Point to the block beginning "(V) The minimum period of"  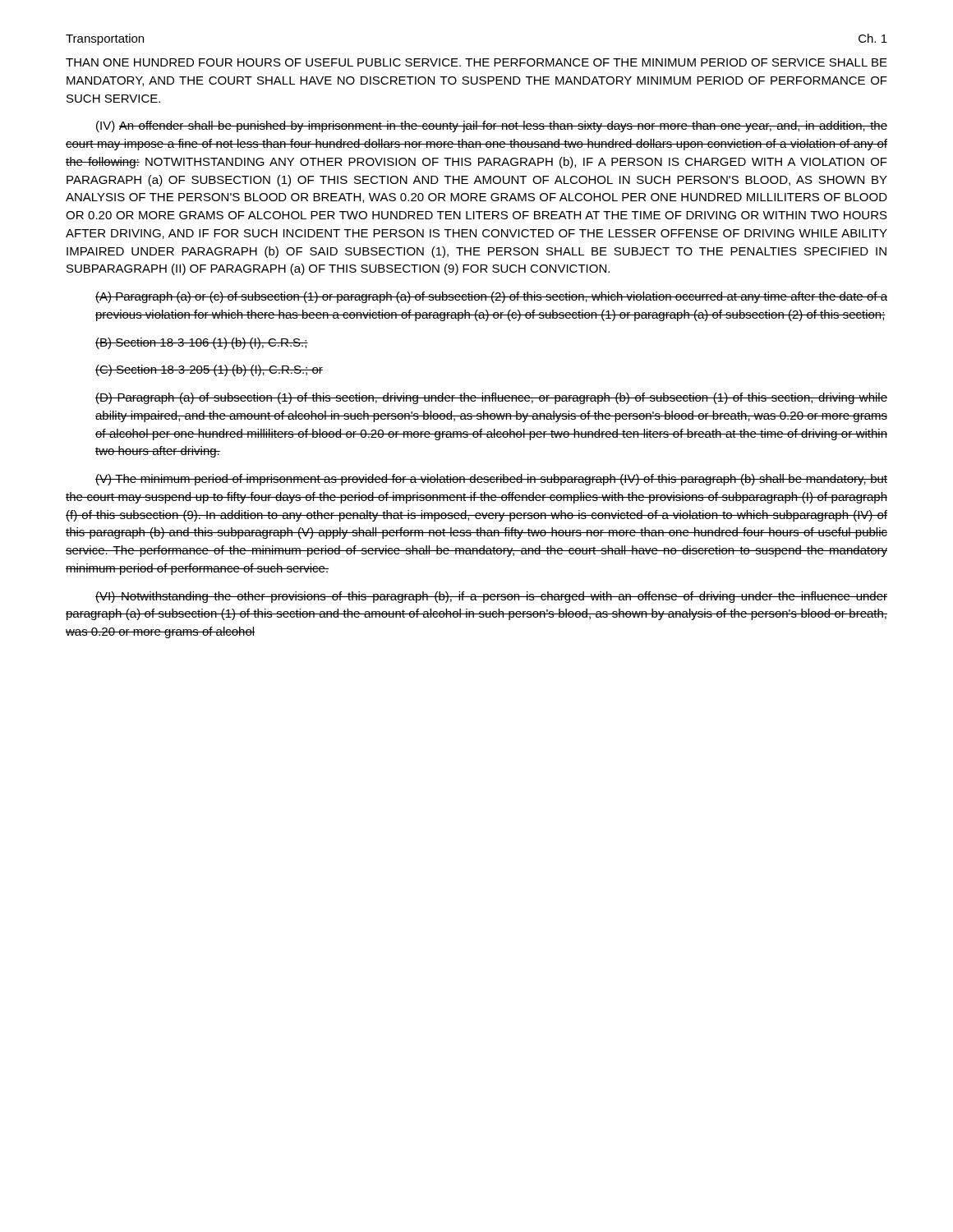click(476, 523)
